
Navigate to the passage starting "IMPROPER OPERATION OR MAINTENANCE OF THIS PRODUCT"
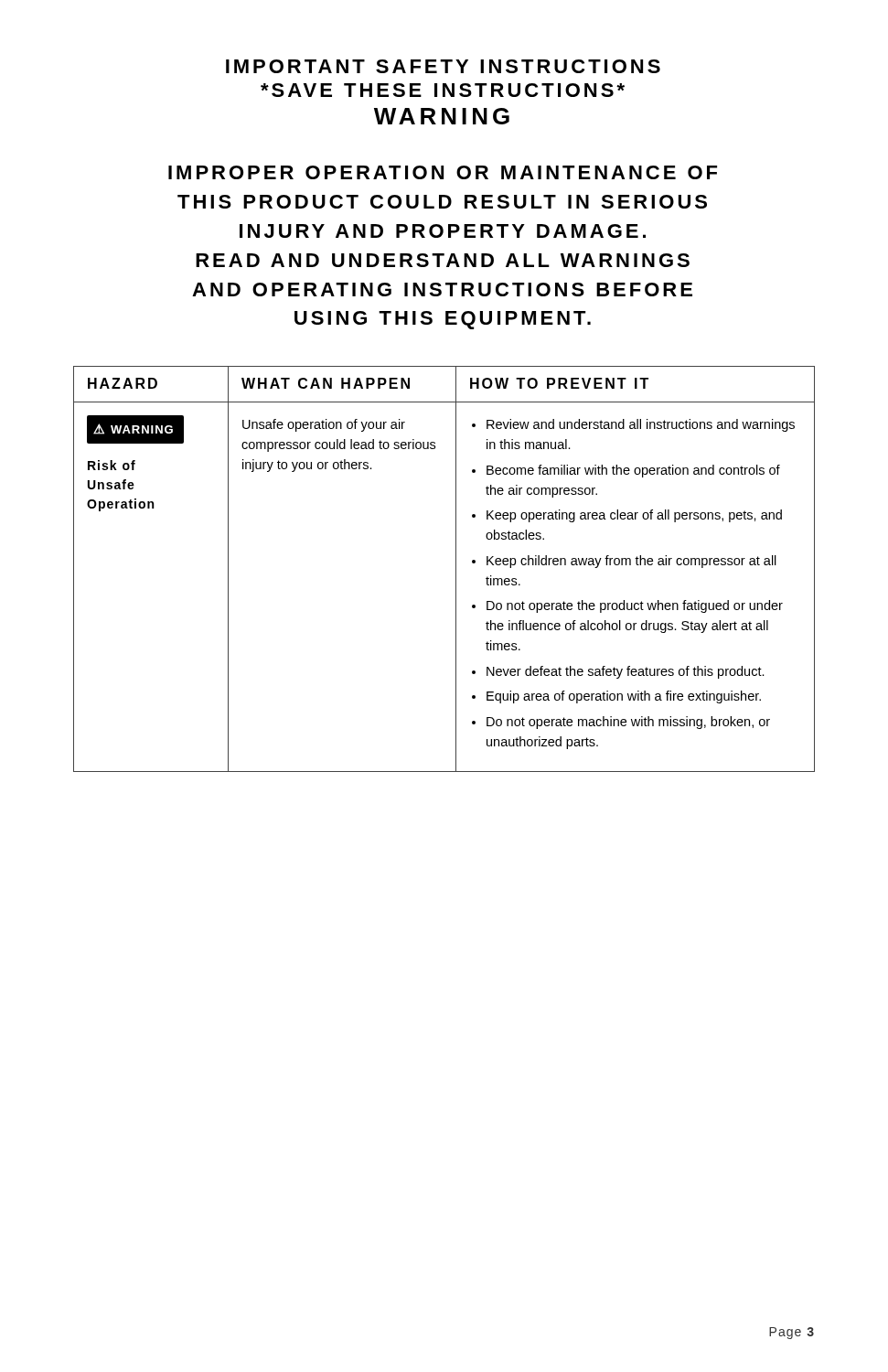[x=444, y=246]
